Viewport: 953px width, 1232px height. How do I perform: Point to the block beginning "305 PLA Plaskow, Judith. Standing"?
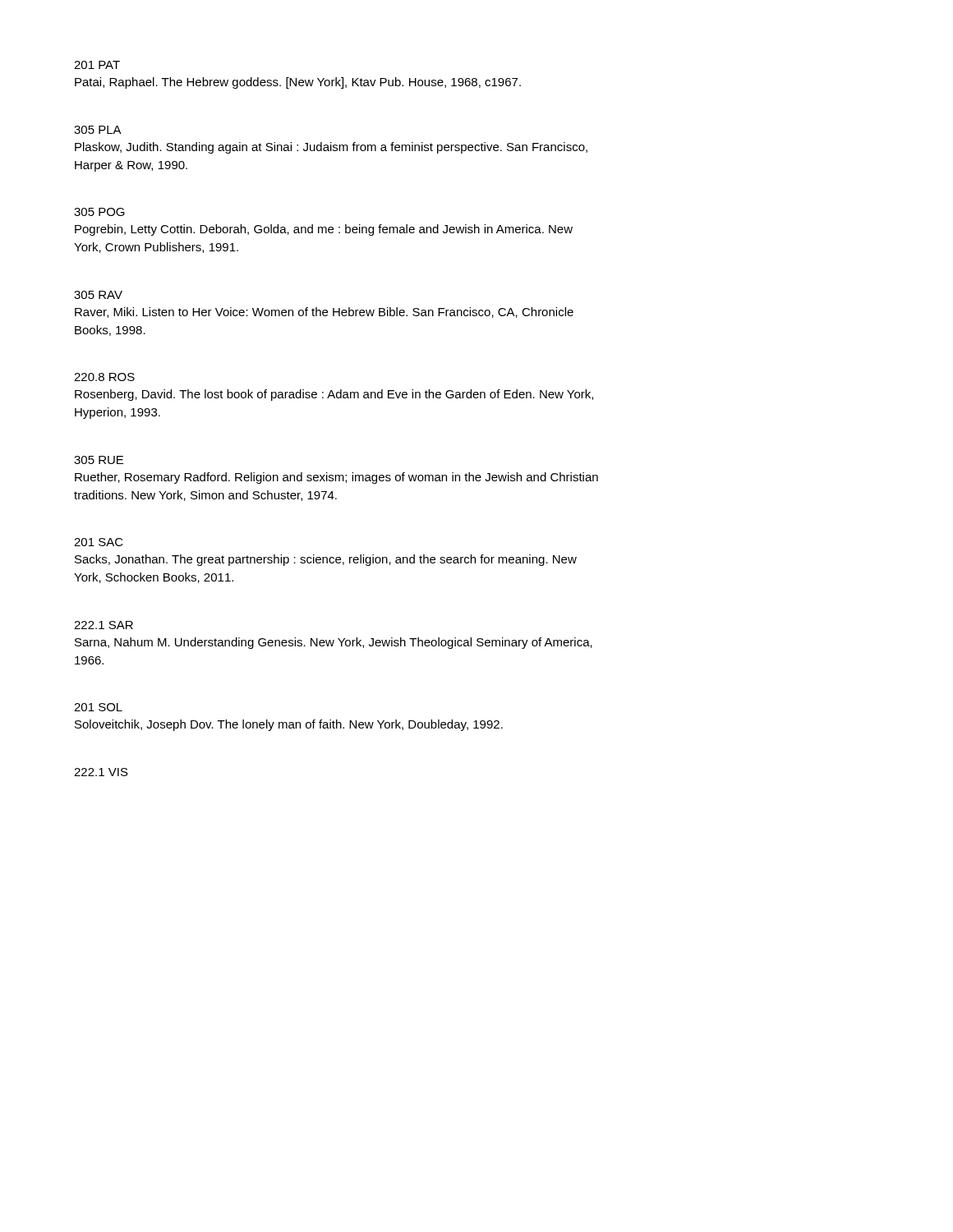[444, 148]
